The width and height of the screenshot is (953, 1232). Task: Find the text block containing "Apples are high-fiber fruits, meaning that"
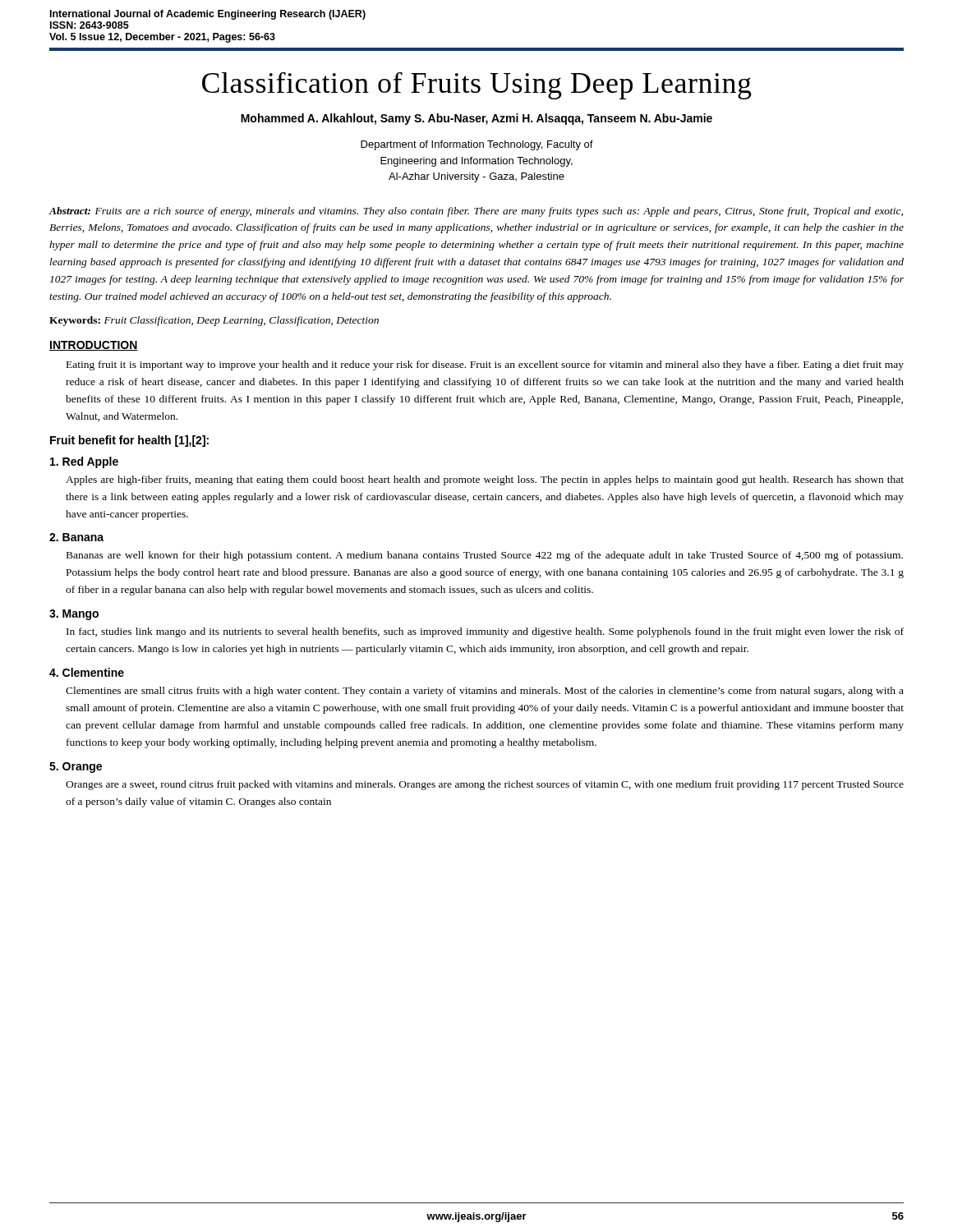click(485, 496)
